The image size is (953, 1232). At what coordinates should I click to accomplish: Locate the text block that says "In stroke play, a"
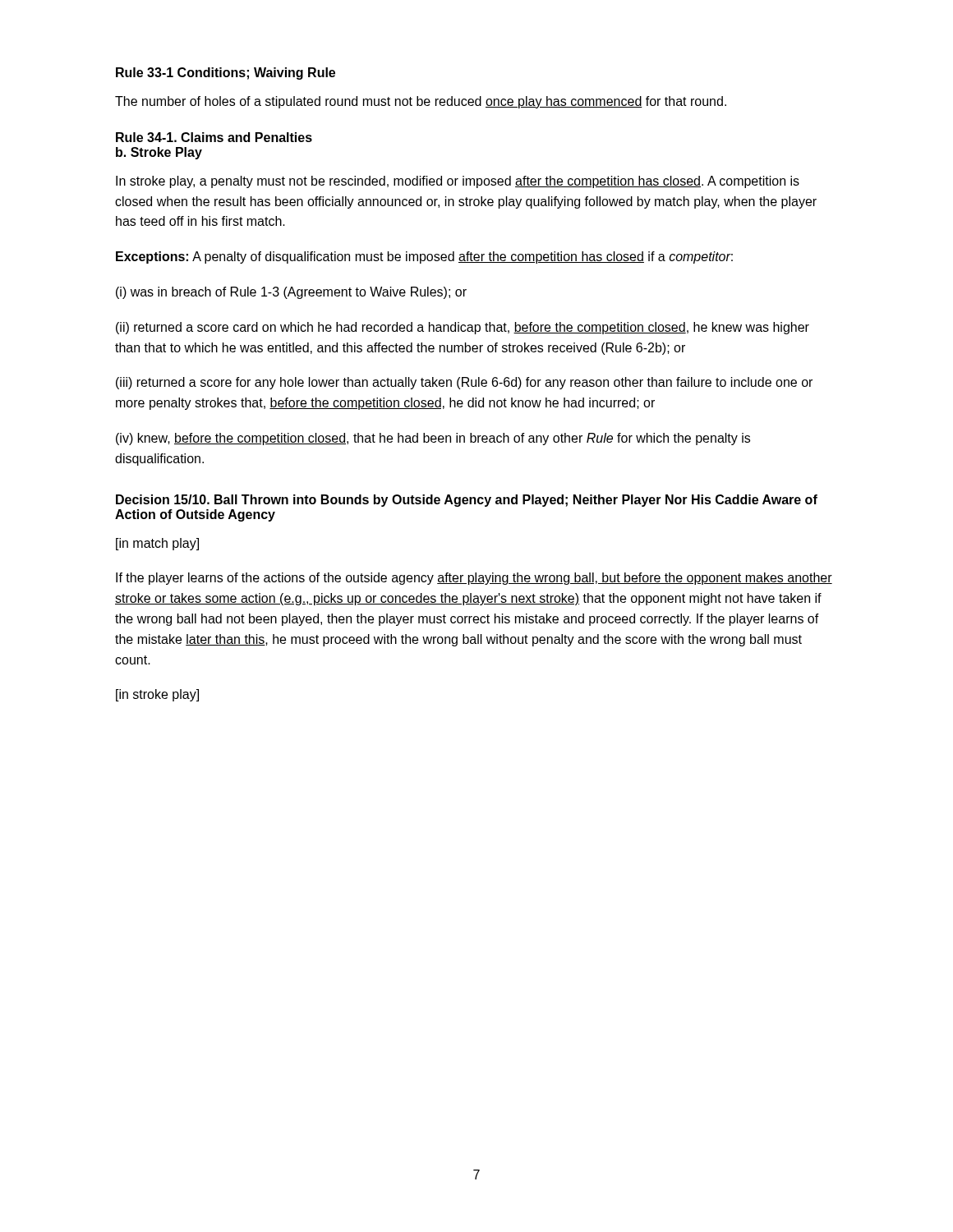pyautogui.click(x=466, y=201)
